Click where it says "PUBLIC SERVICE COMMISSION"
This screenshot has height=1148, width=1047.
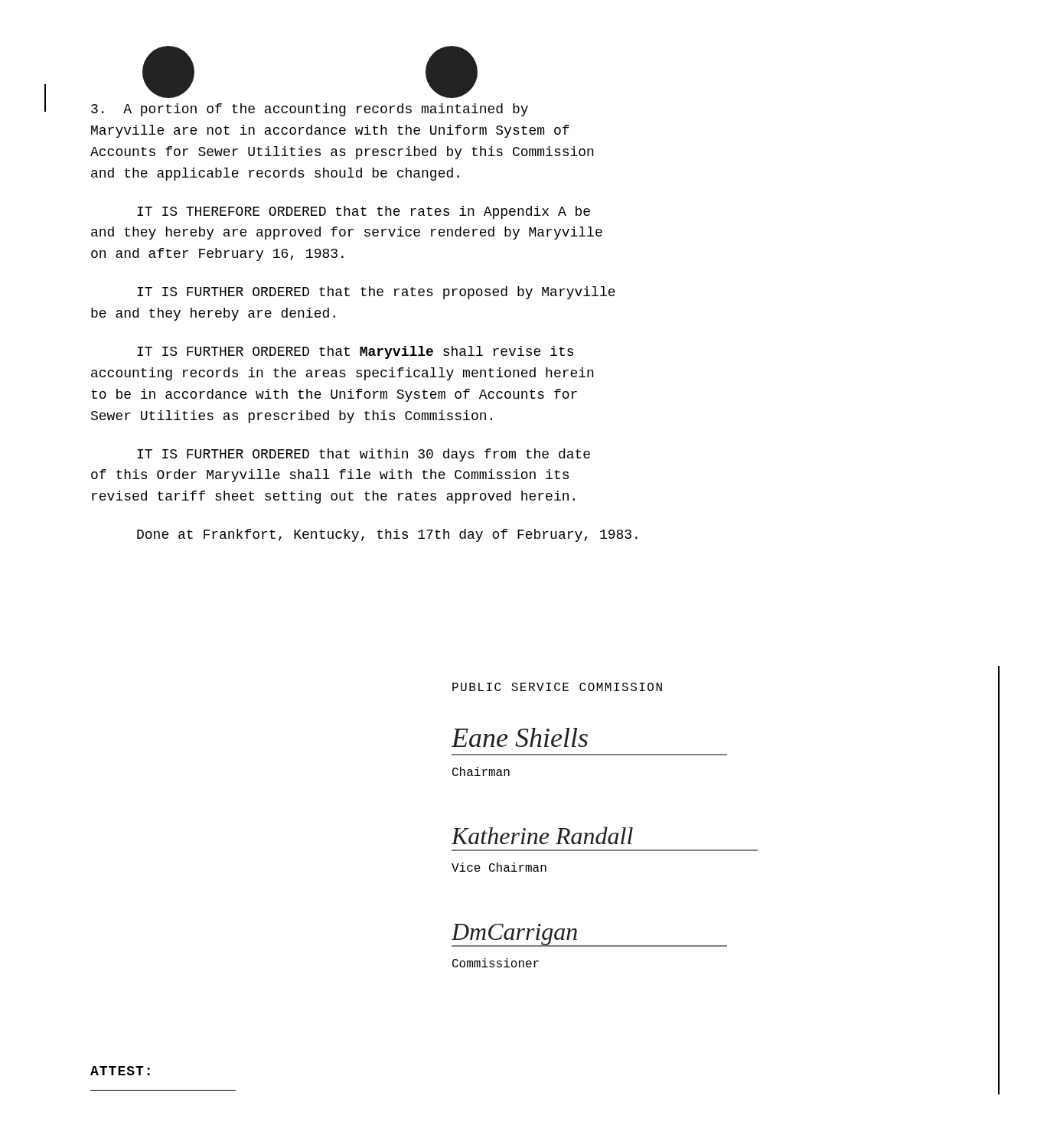click(x=558, y=688)
